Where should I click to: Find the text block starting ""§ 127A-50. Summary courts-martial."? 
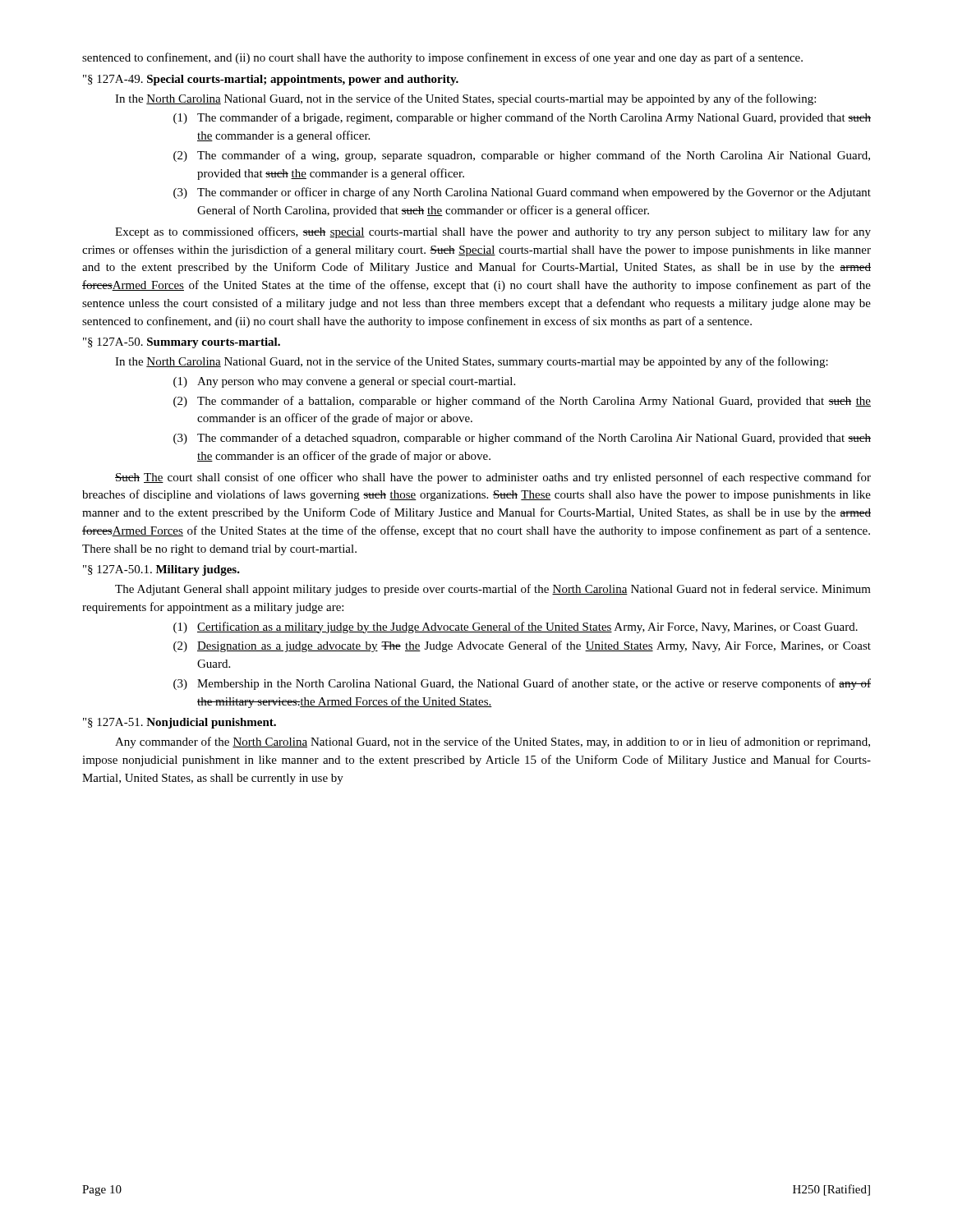coord(181,342)
